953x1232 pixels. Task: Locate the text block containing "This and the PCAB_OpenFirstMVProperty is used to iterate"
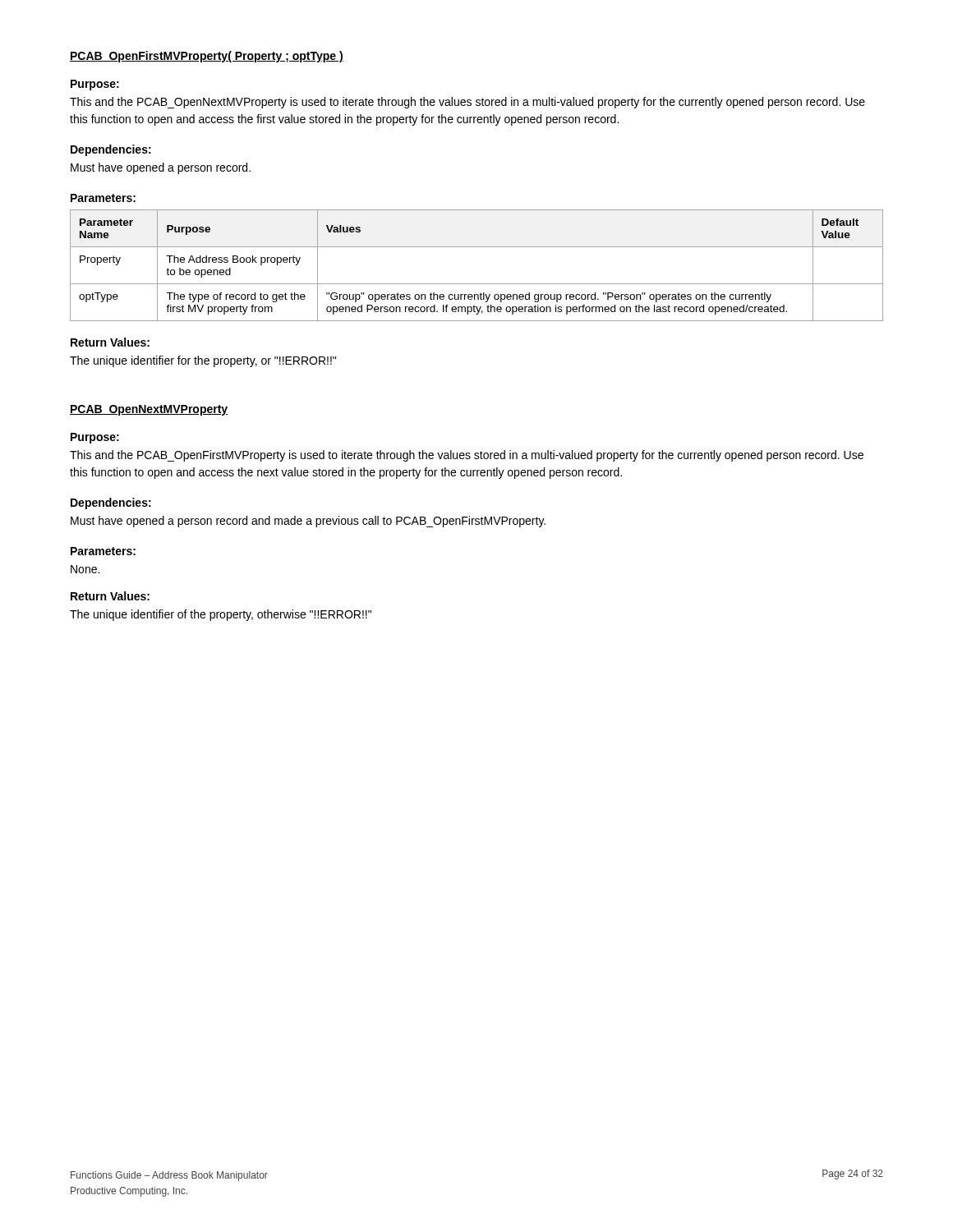[x=467, y=464]
